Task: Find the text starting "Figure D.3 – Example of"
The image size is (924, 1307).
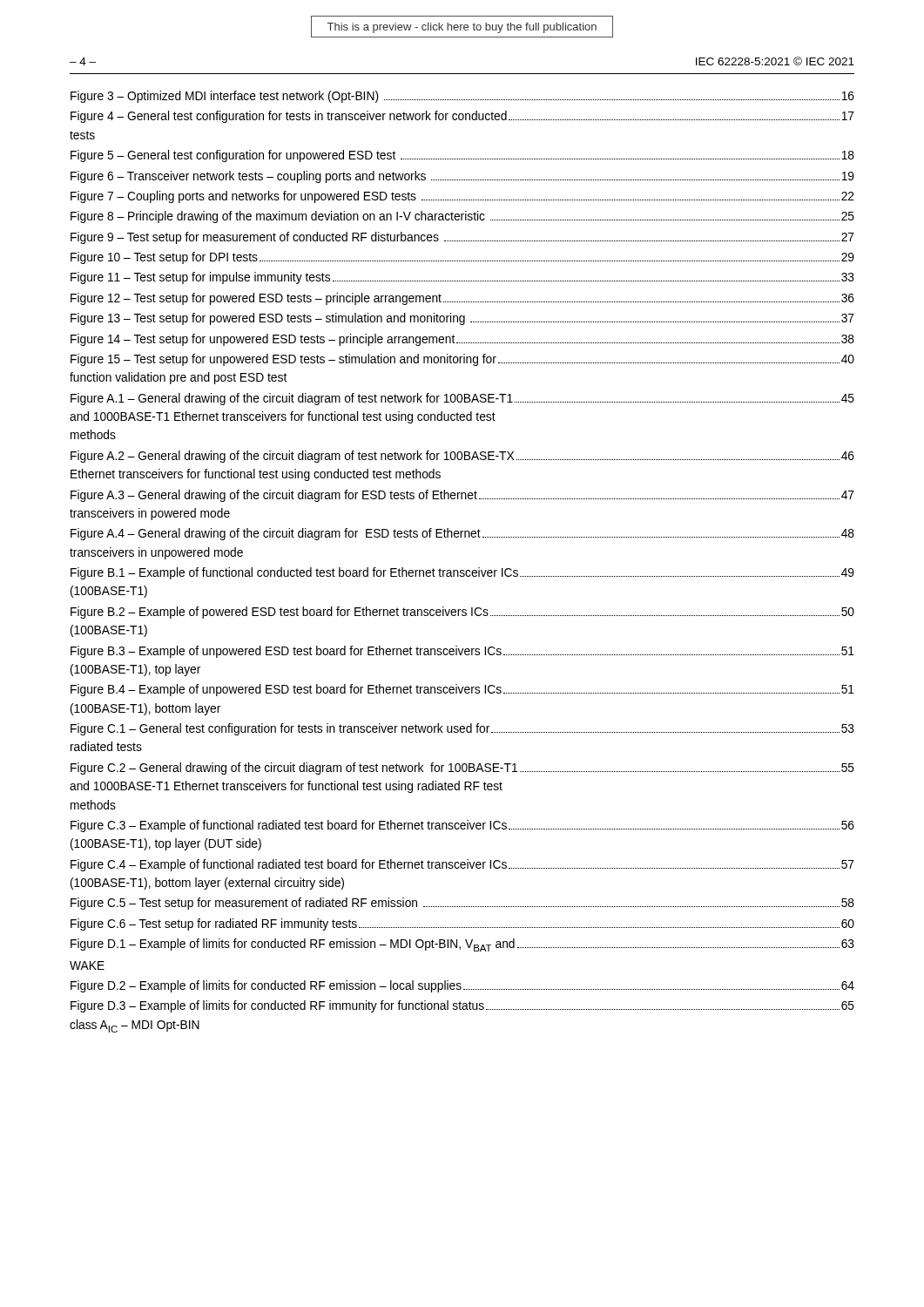Action: pos(462,1017)
